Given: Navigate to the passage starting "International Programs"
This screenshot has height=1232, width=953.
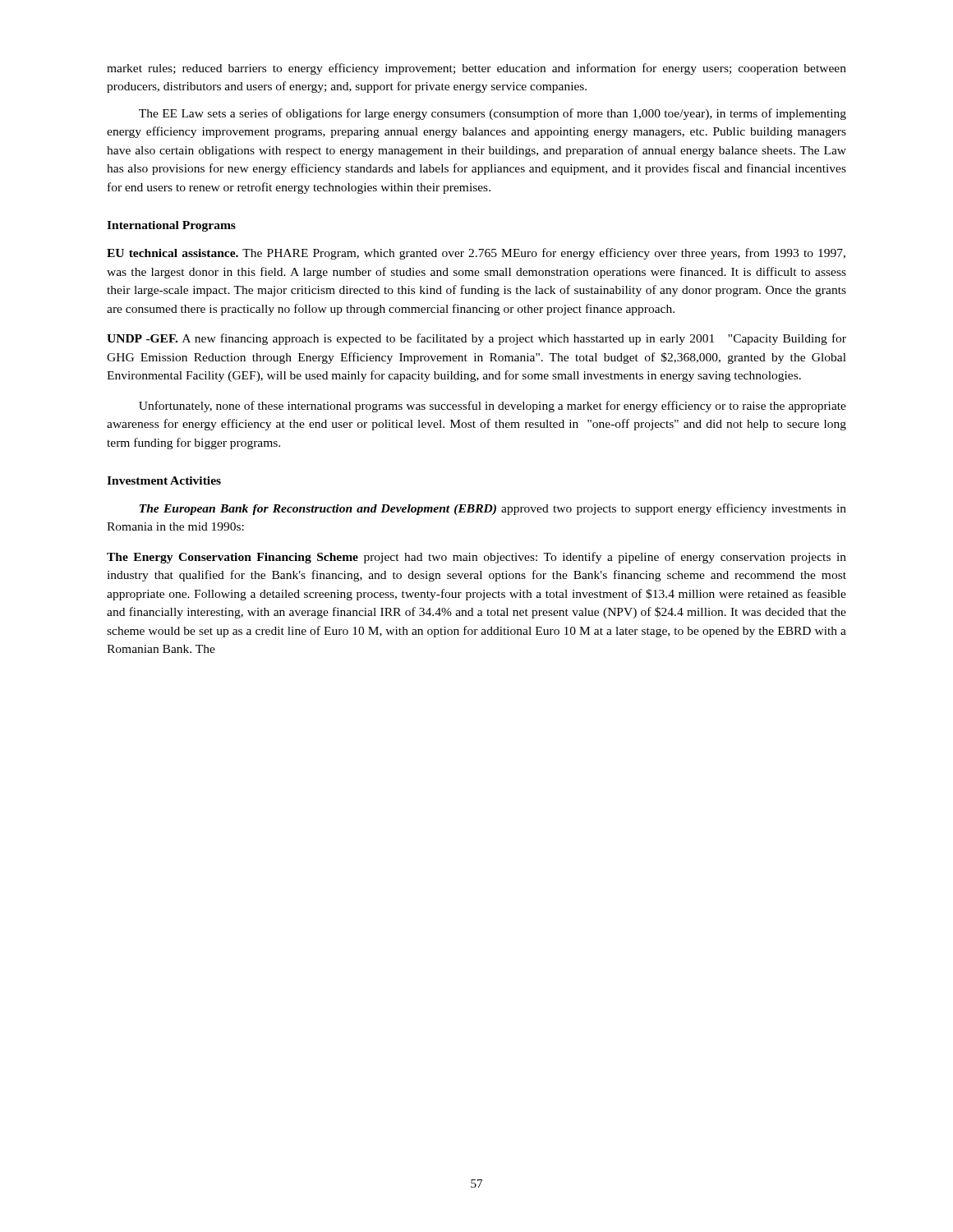Looking at the screenshot, I should click(171, 225).
